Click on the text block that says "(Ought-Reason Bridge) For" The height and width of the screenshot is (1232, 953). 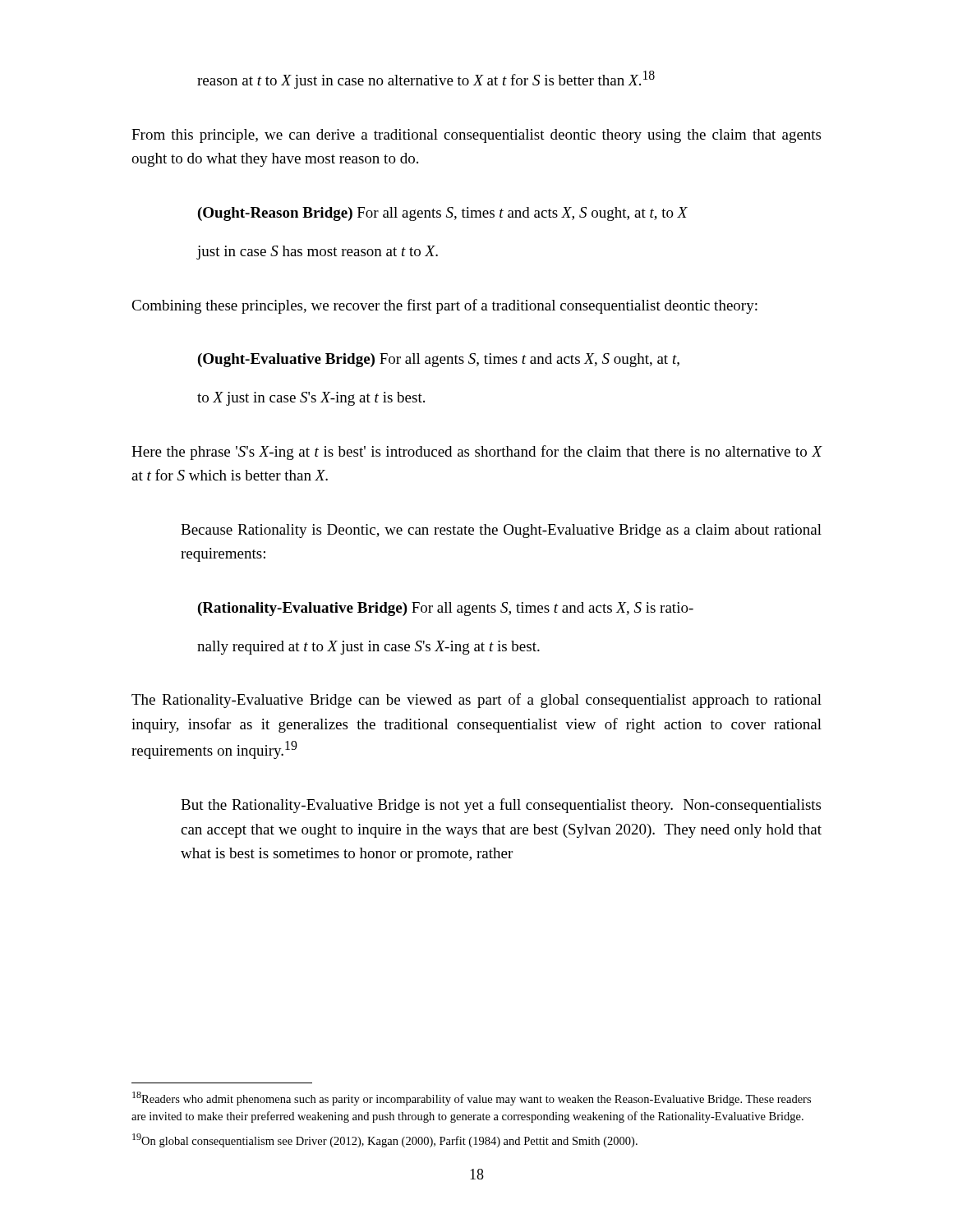pyautogui.click(x=443, y=214)
